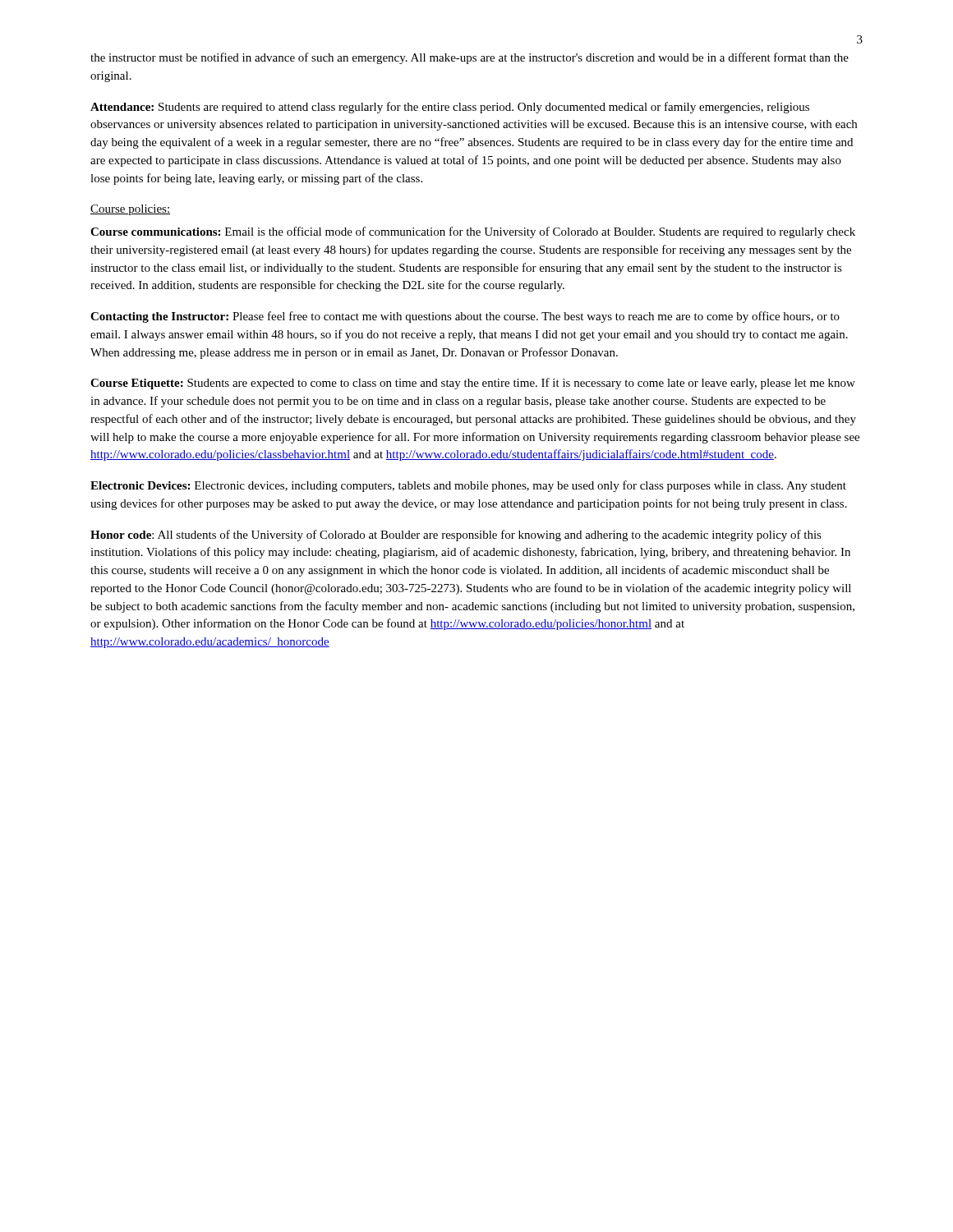Image resolution: width=953 pixels, height=1232 pixels.
Task: Find the passage starting "Attendance: Students are required to attend"
Action: pos(474,142)
